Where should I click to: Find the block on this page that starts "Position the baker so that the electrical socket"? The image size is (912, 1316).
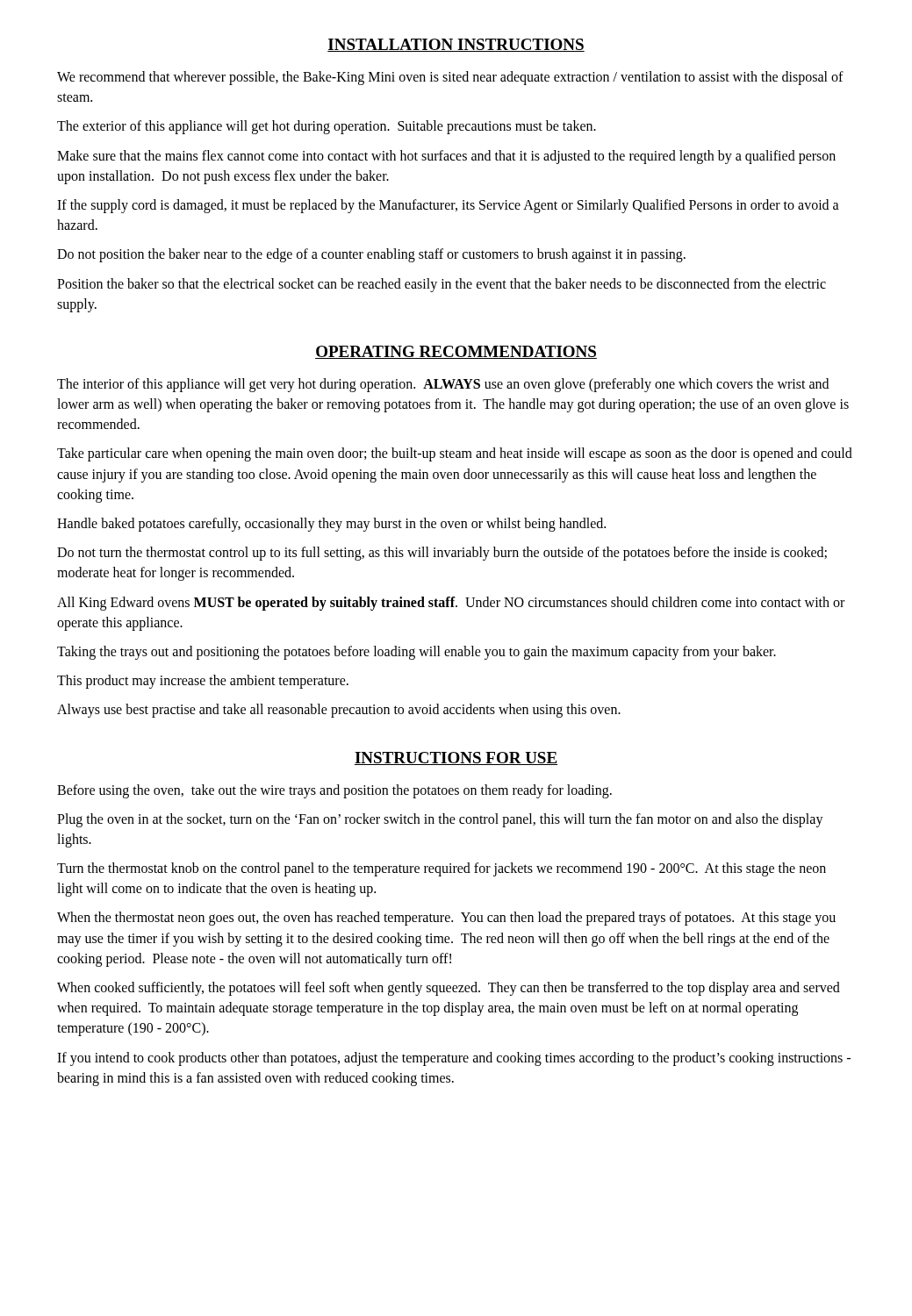(456, 294)
